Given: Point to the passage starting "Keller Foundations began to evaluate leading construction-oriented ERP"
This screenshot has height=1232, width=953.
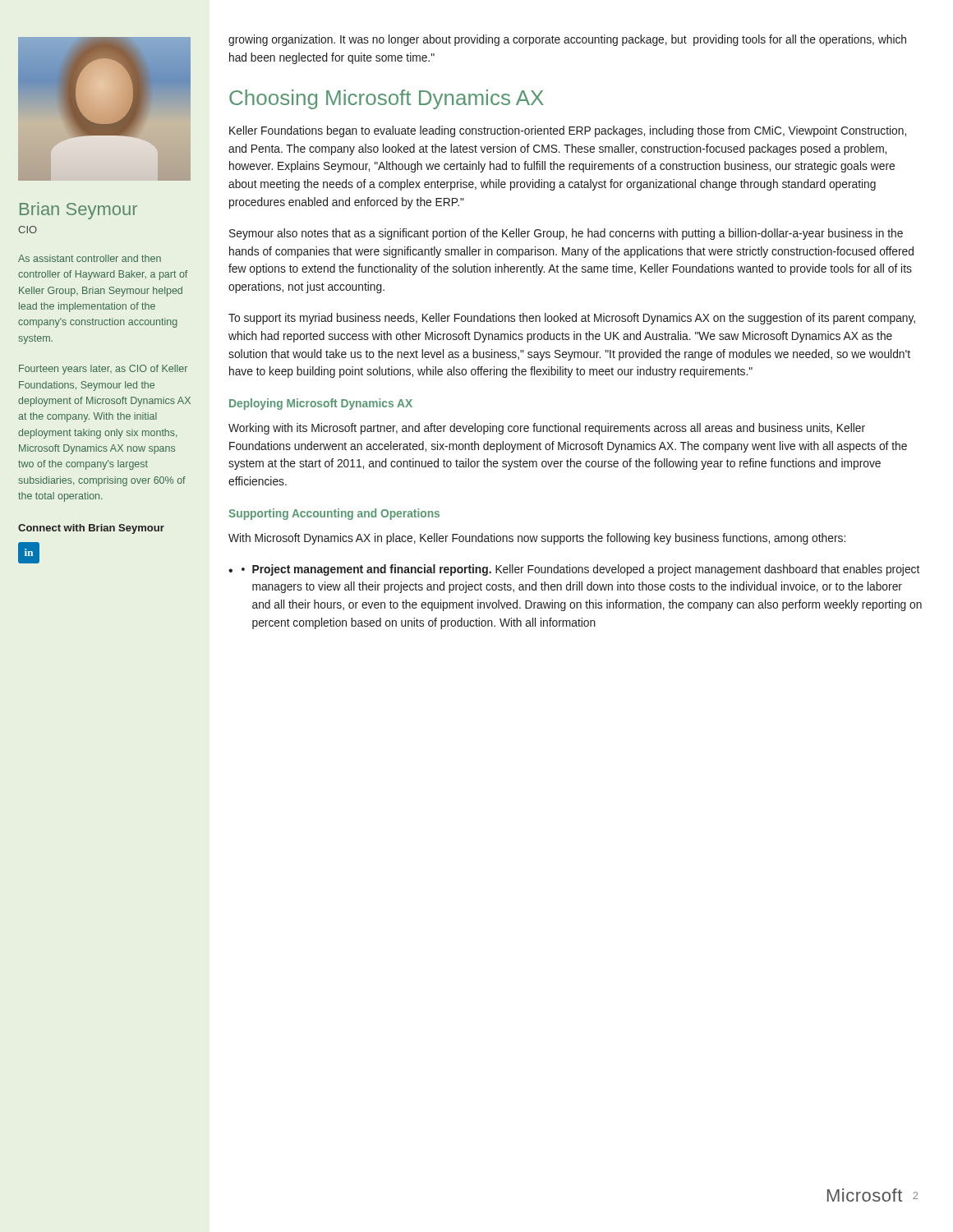Looking at the screenshot, I should pos(568,167).
